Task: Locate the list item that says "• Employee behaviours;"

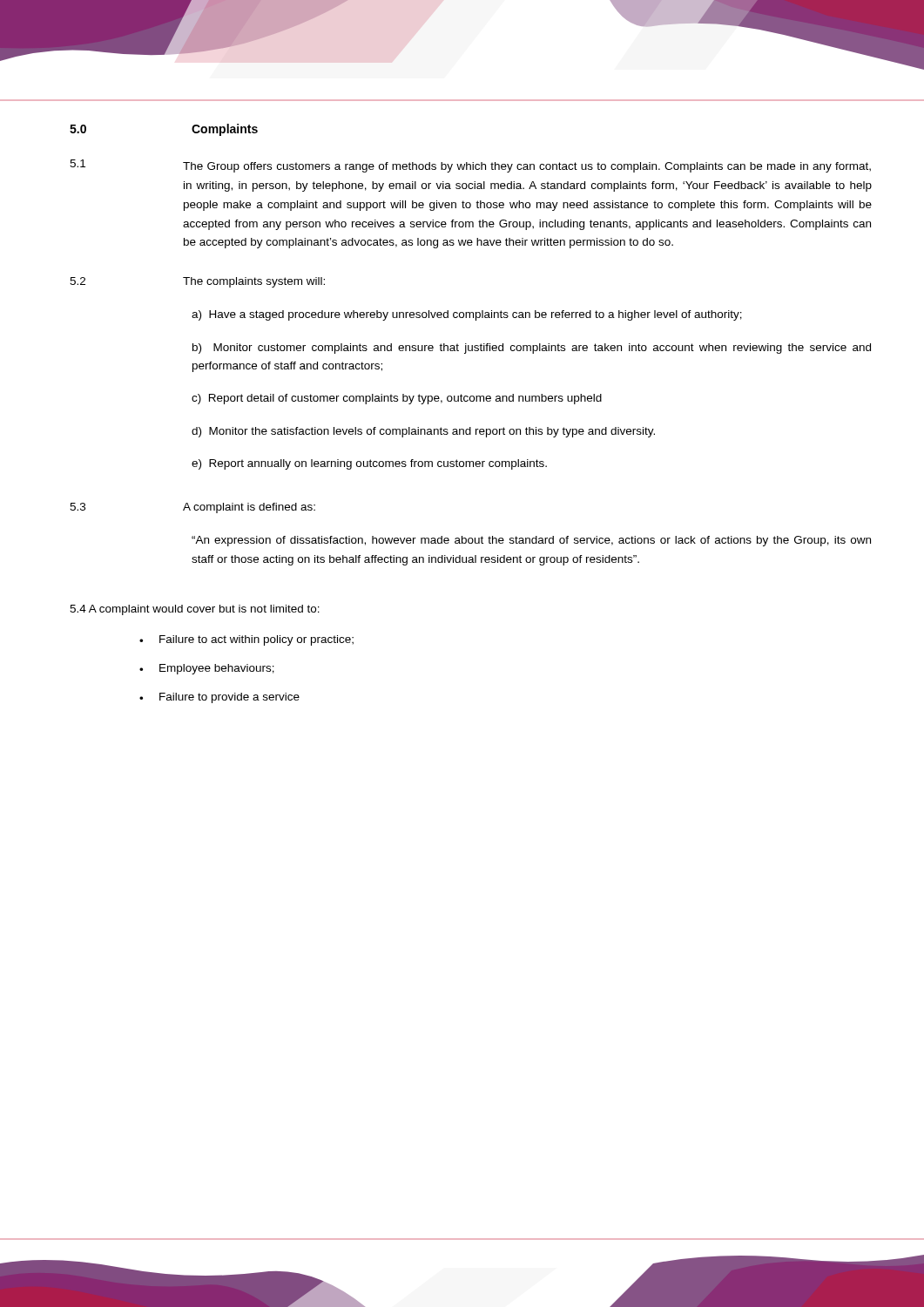Action: (207, 669)
